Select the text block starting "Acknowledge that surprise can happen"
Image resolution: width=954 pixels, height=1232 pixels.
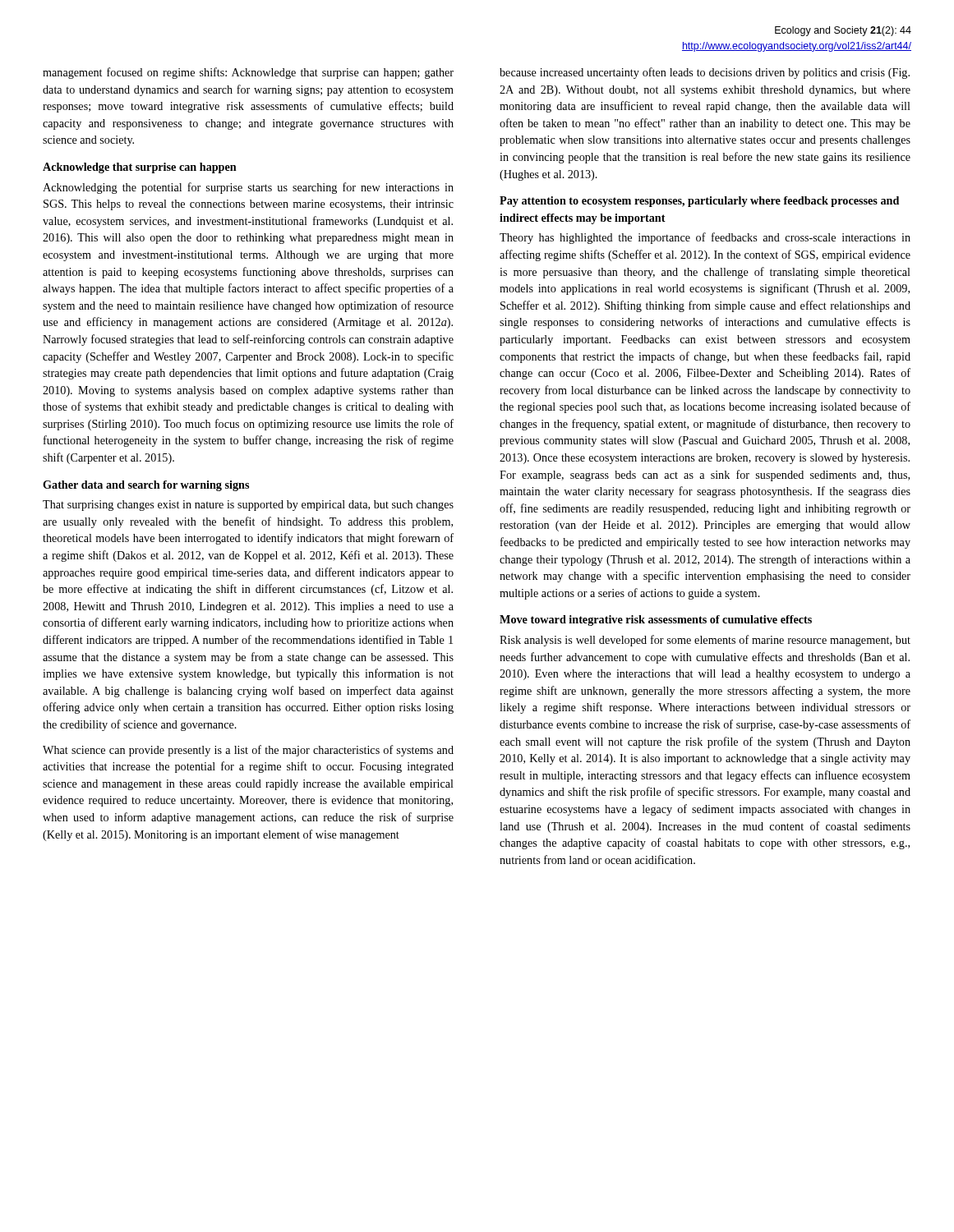(x=140, y=167)
